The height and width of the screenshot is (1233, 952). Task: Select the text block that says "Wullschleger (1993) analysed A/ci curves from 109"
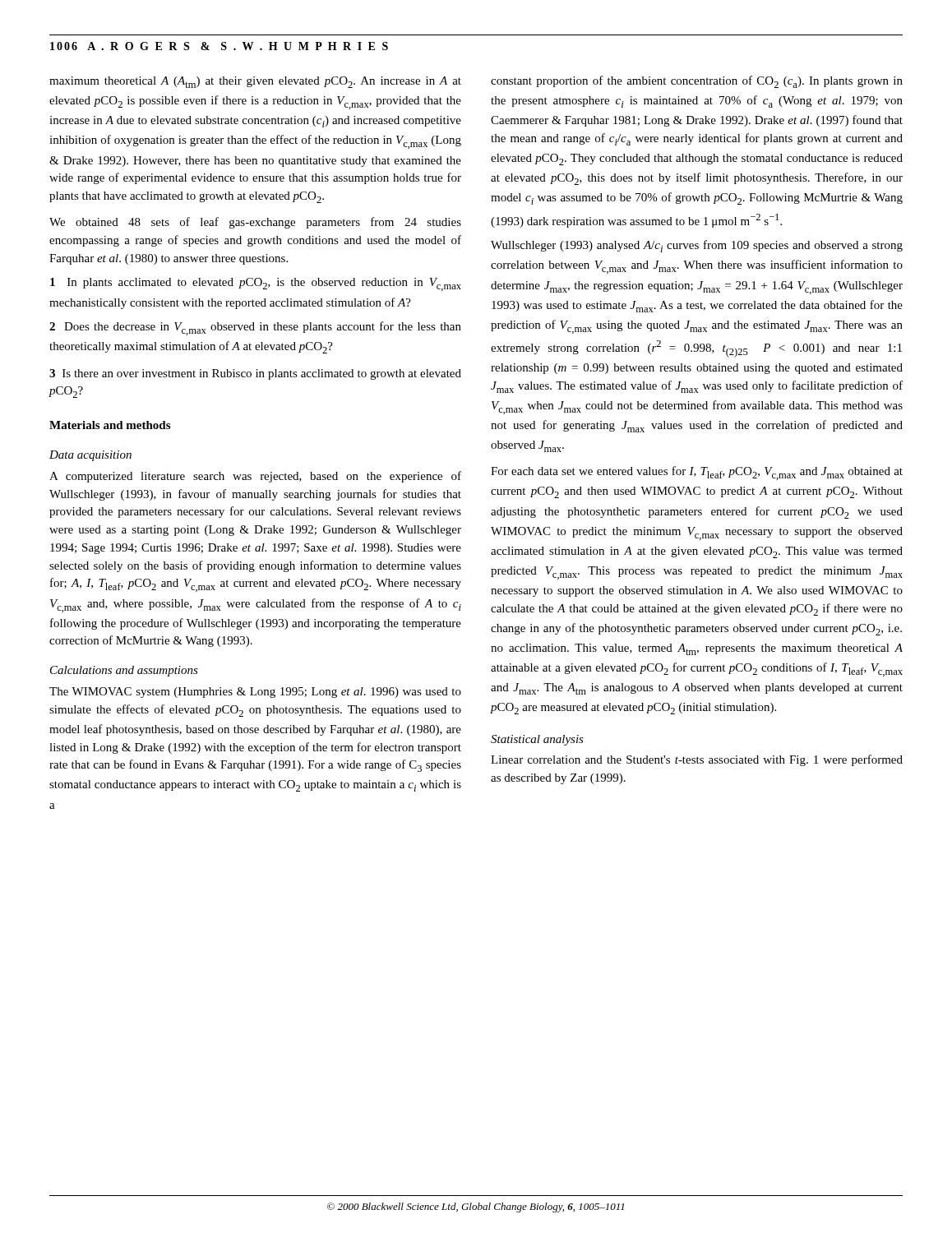[697, 347]
